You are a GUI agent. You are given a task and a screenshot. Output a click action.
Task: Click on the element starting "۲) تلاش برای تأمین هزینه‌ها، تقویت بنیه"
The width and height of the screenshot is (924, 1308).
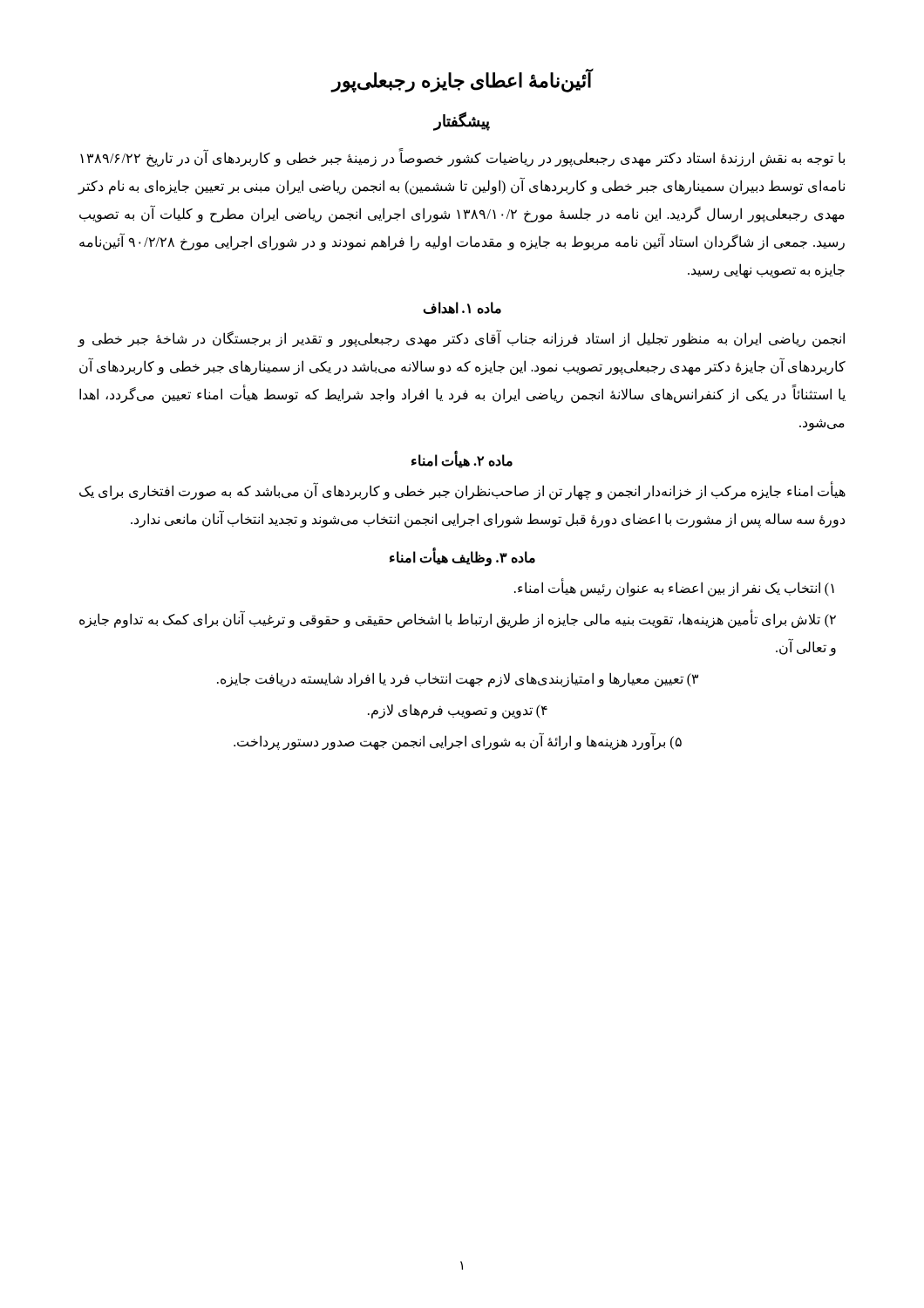click(x=458, y=634)
